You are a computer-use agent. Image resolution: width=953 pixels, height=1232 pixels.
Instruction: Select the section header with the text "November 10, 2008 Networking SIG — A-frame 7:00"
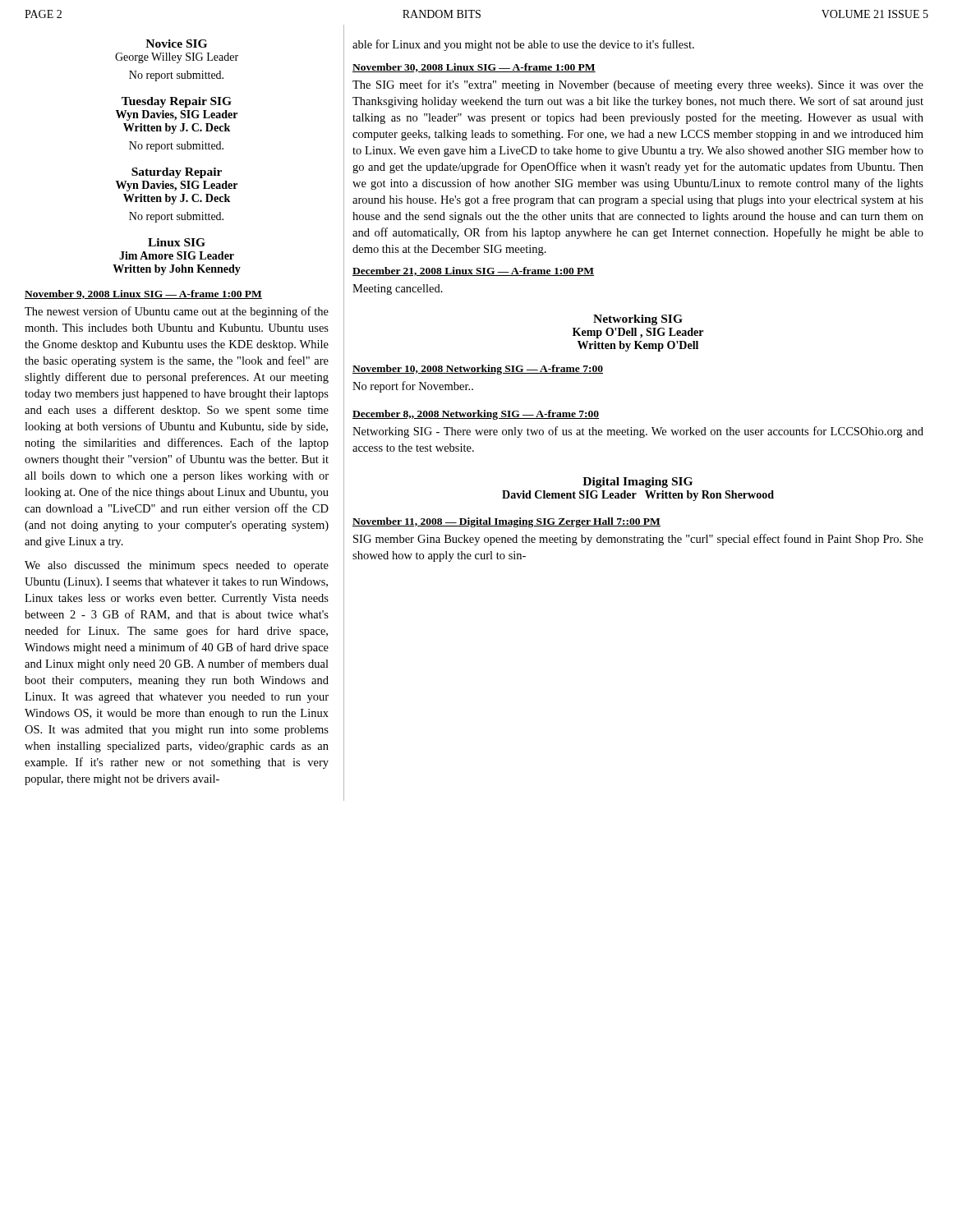tap(478, 368)
